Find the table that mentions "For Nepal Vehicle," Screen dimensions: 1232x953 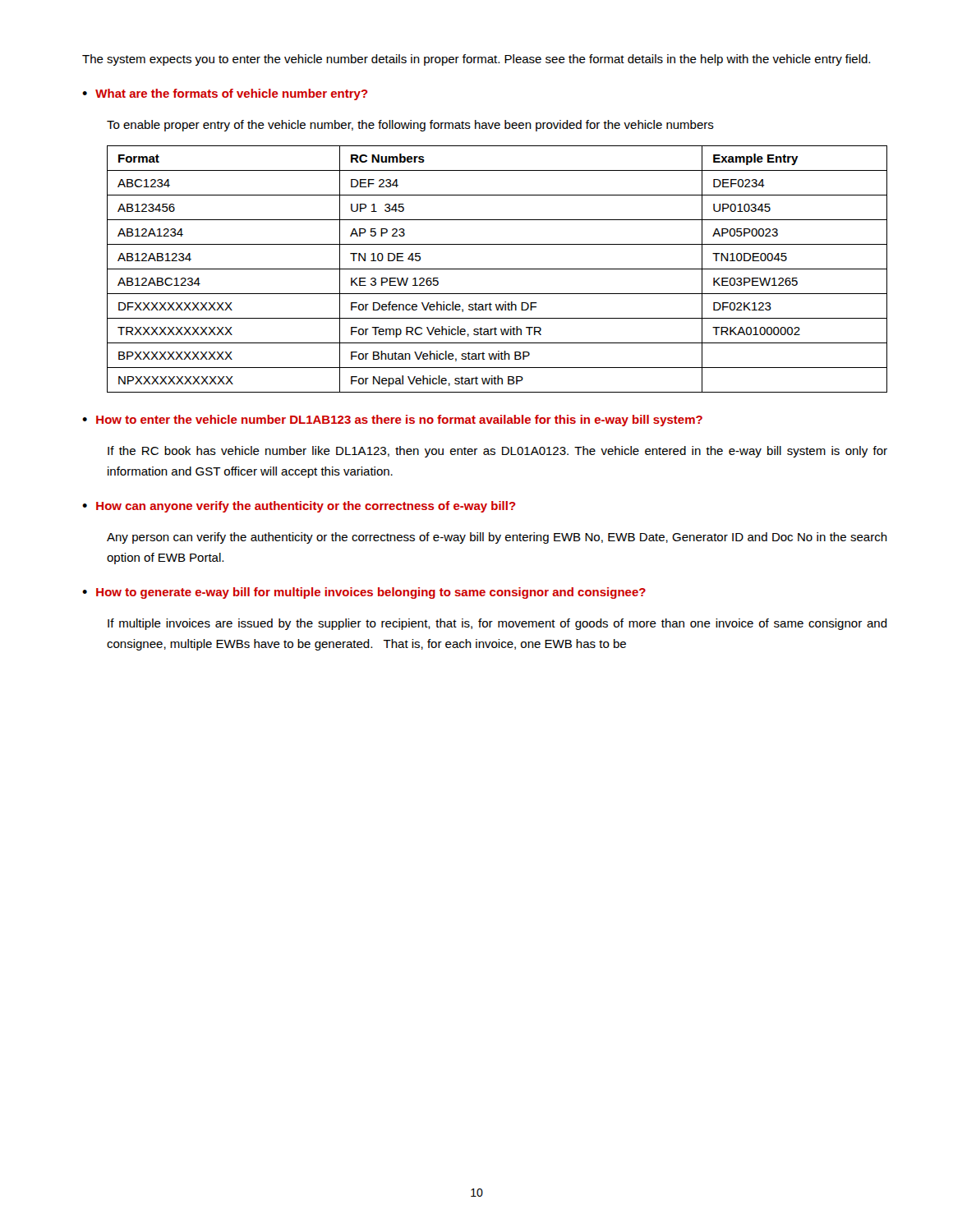(x=497, y=269)
